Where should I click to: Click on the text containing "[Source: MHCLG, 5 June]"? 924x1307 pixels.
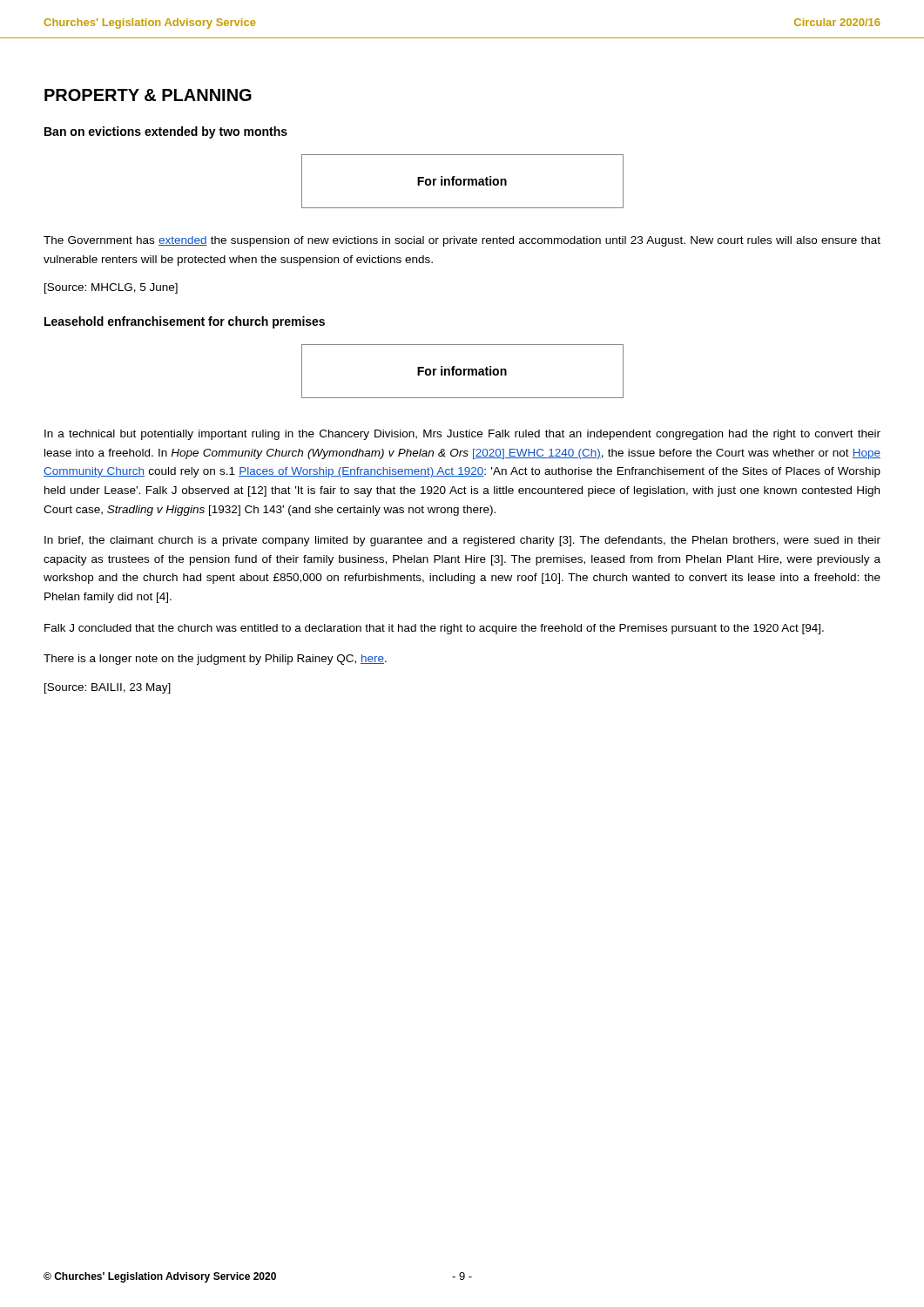[111, 287]
